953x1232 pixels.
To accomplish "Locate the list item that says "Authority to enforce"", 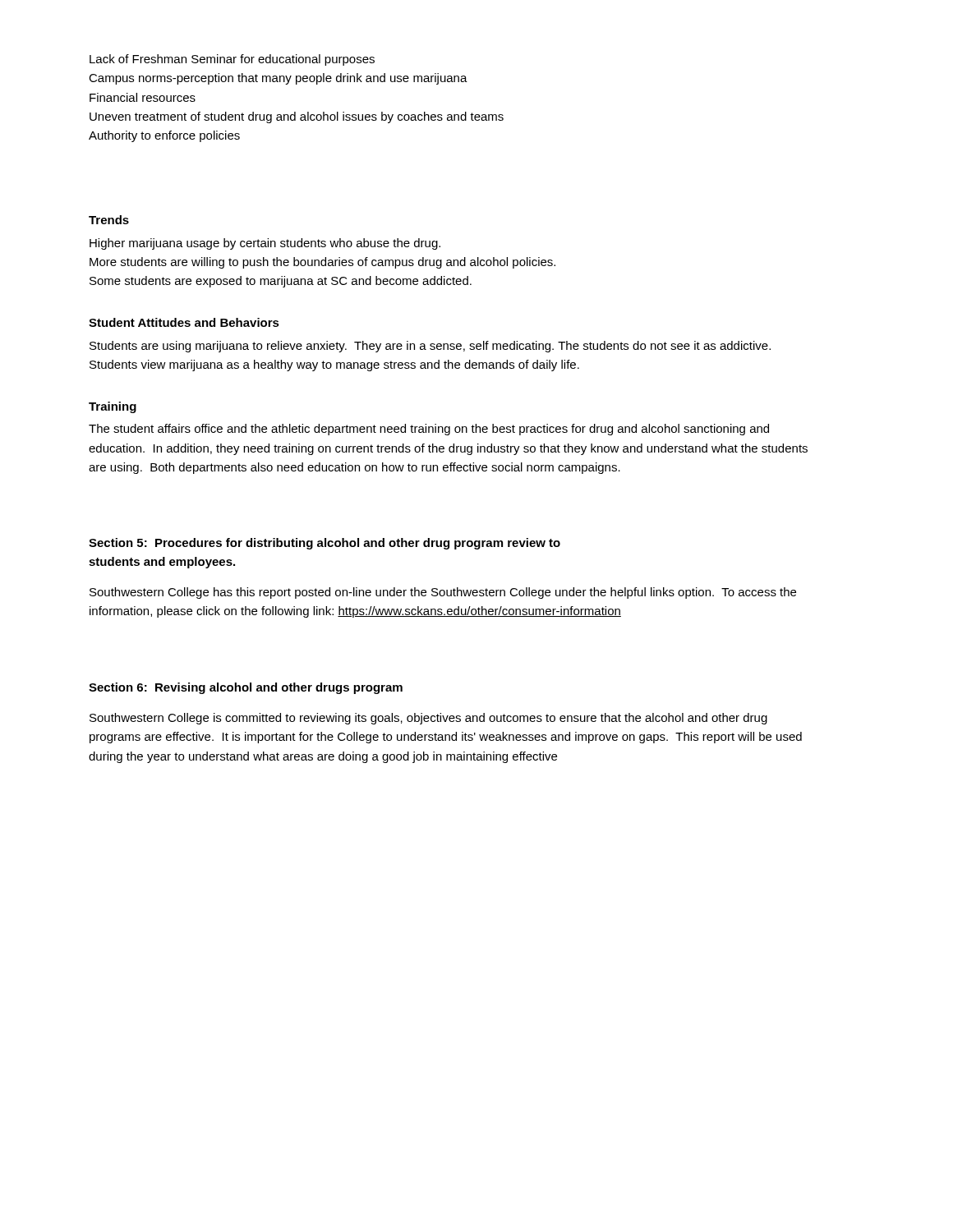I will pyautogui.click(x=164, y=135).
